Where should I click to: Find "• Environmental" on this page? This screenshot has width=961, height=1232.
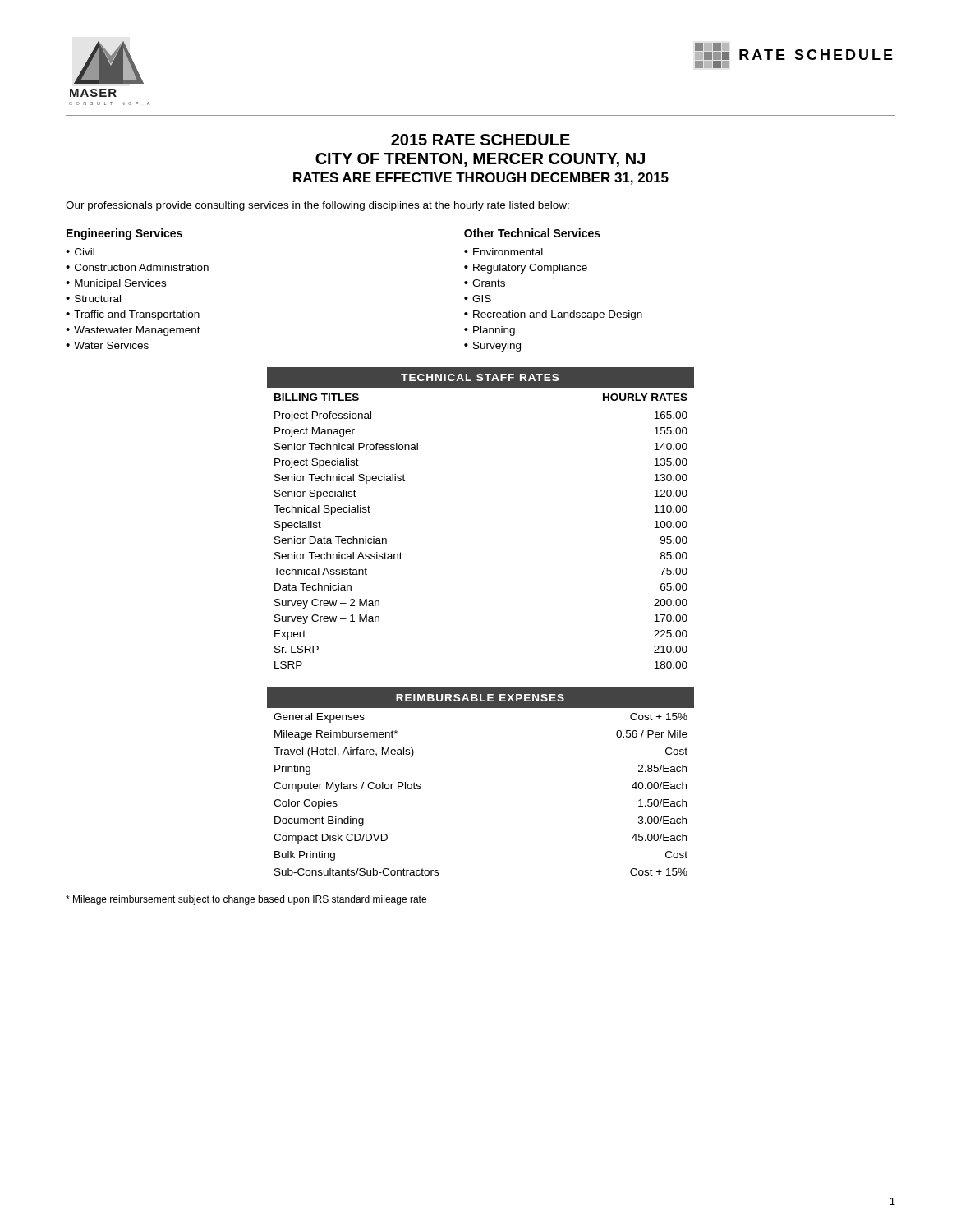504,251
